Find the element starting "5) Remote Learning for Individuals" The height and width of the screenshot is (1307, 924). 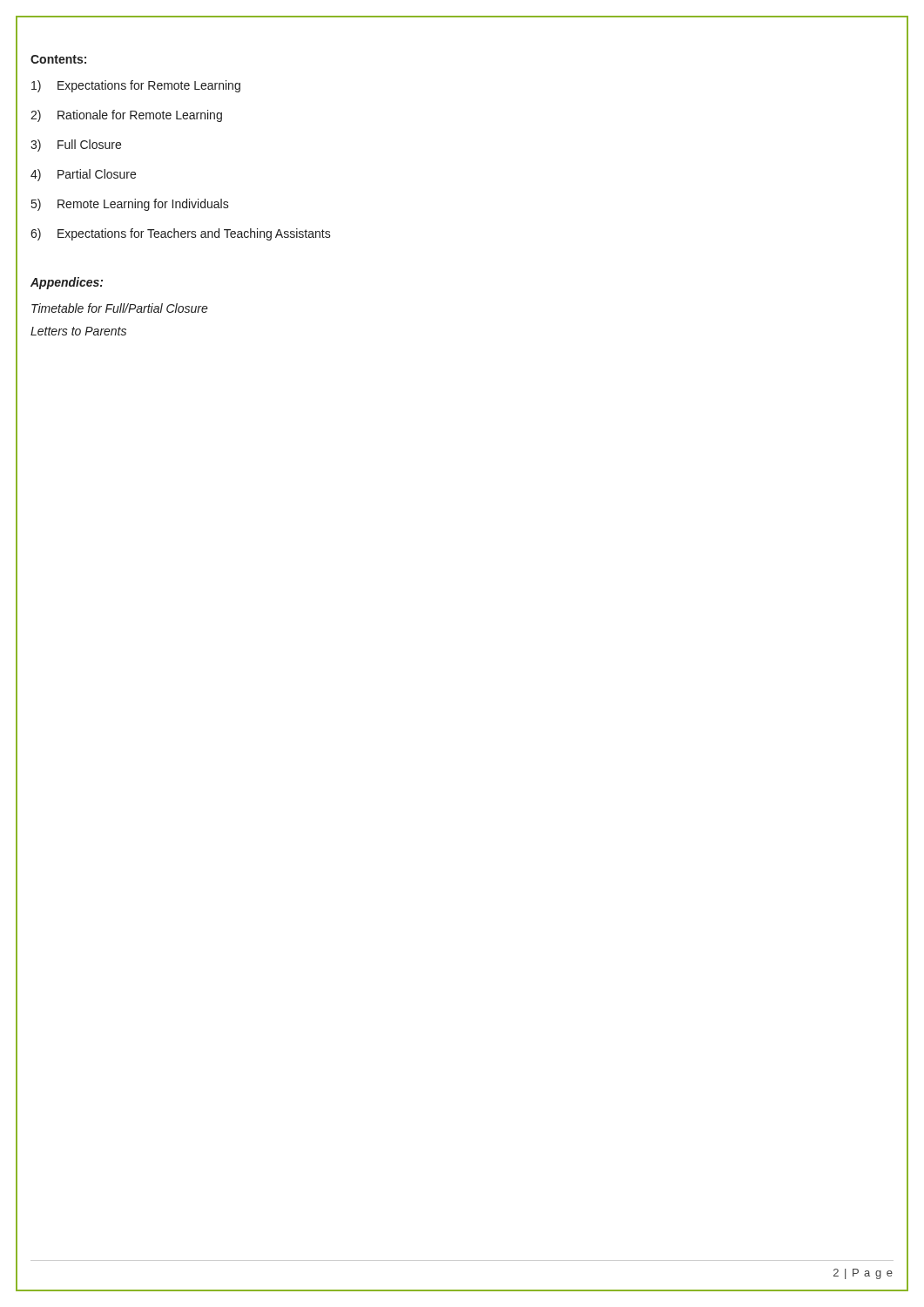coord(130,205)
